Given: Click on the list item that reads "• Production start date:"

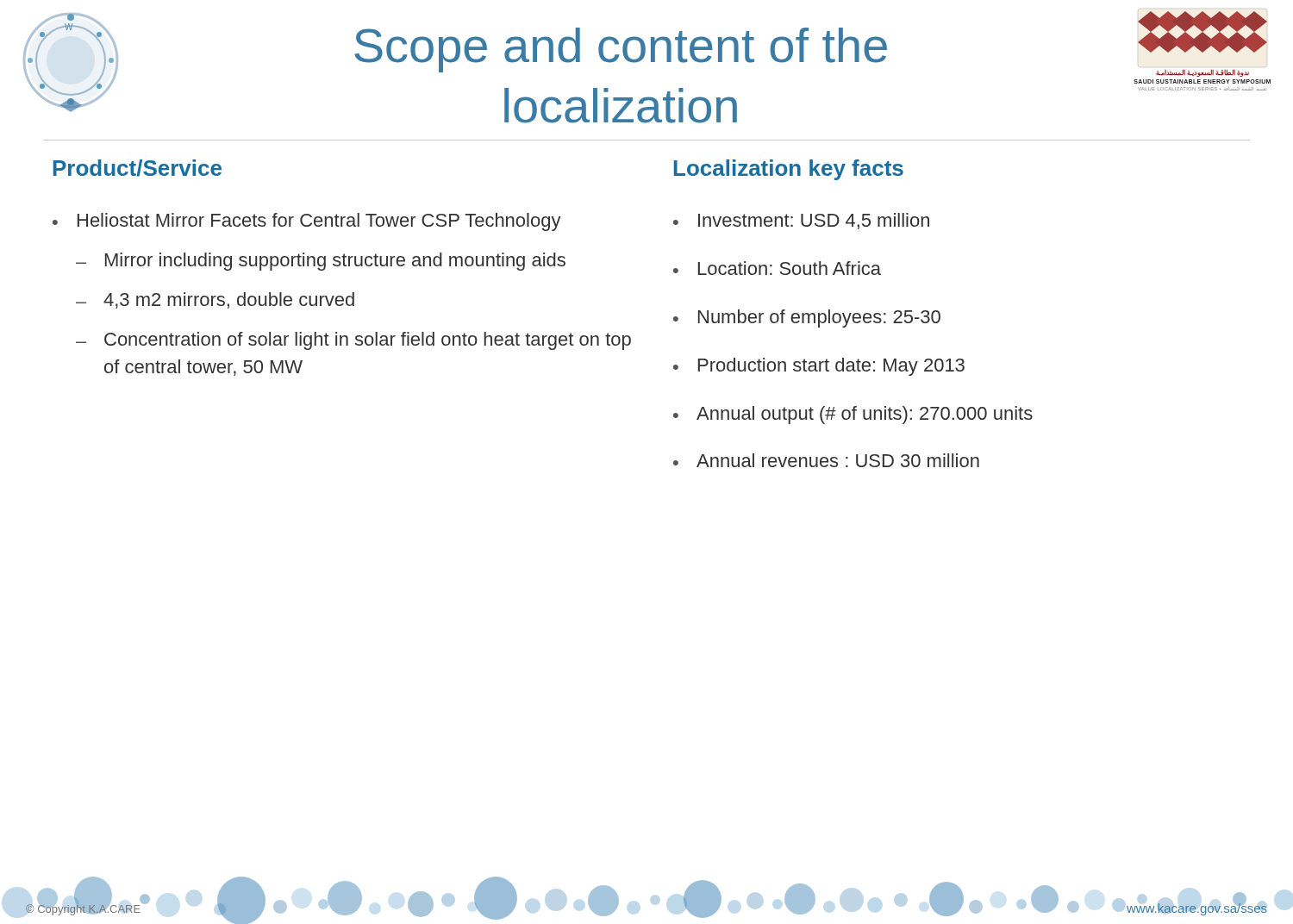Looking at the screenshot, I should (819, 366).
